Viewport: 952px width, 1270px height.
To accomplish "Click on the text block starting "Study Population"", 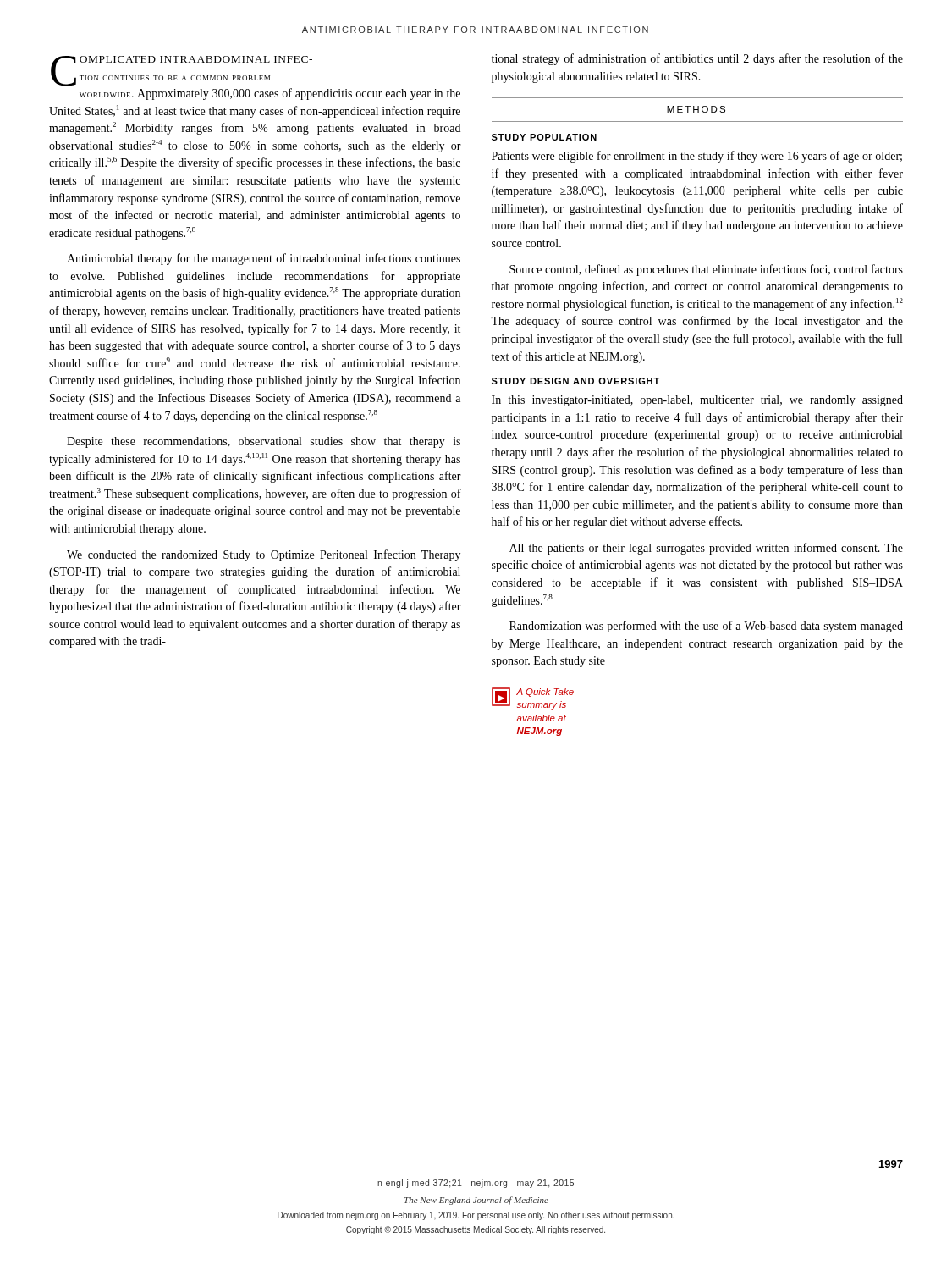I will coord(544,137).
